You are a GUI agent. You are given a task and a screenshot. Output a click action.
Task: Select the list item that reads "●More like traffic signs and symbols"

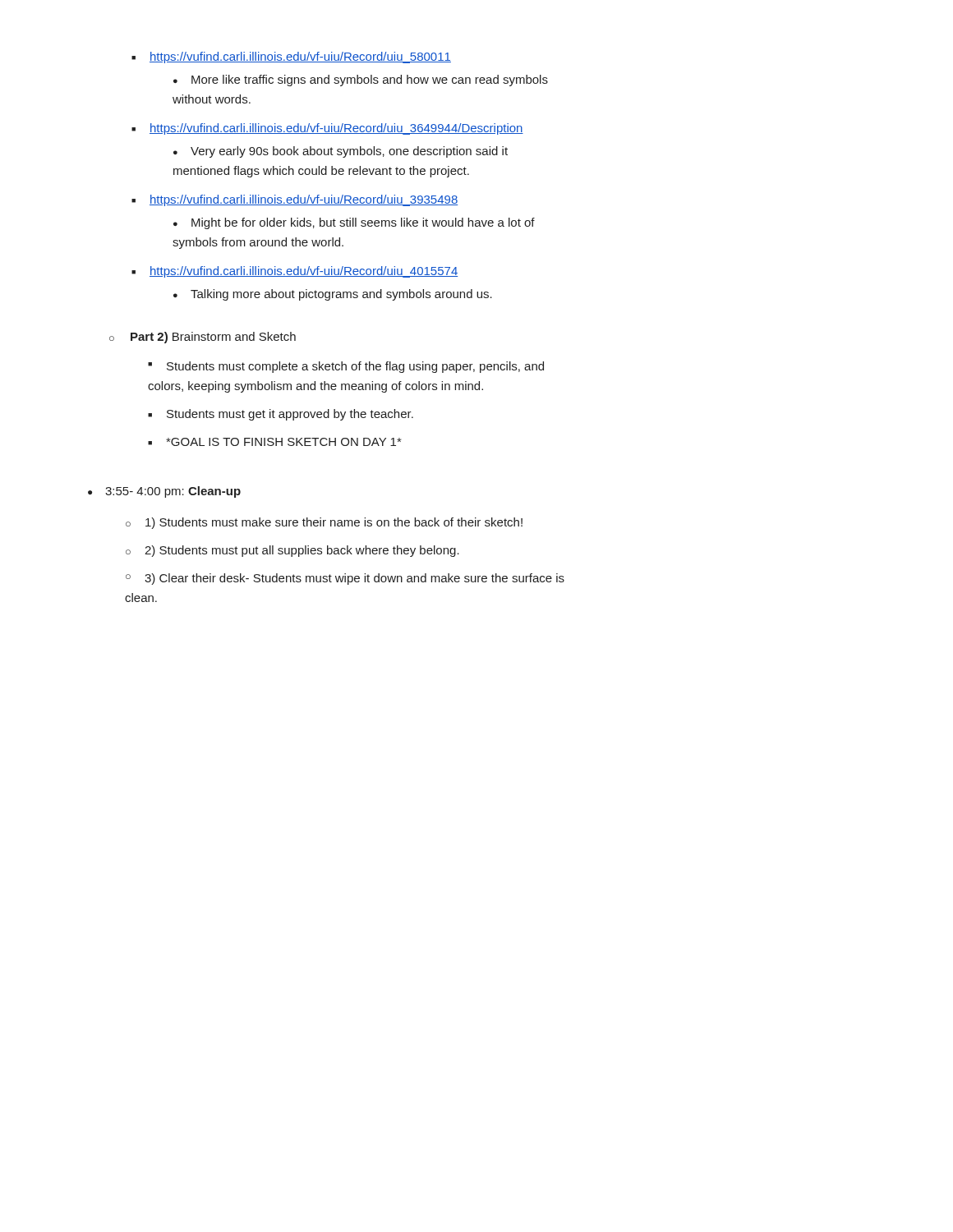pos(360,89)
